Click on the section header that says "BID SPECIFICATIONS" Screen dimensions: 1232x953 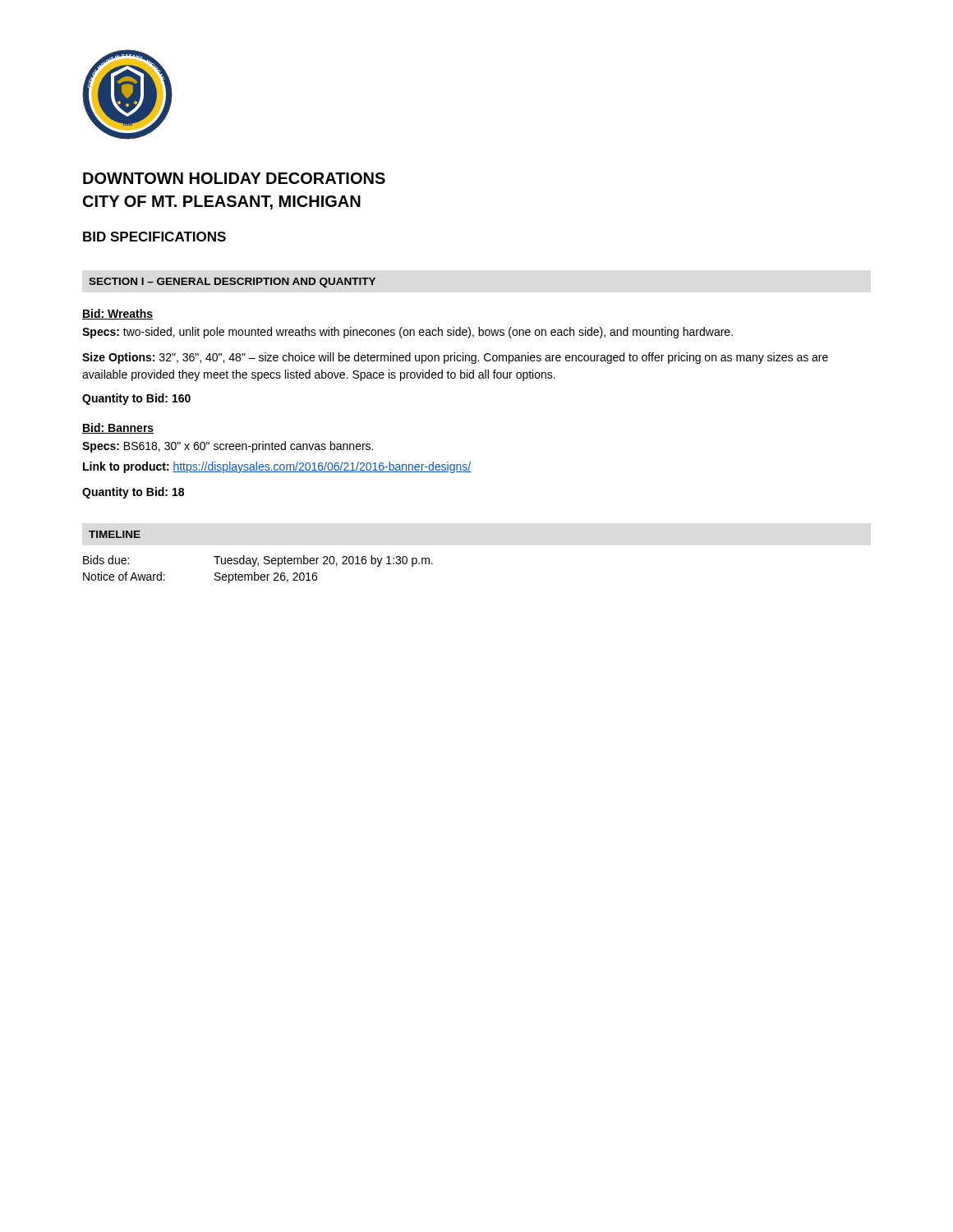(x=154, y=237)
